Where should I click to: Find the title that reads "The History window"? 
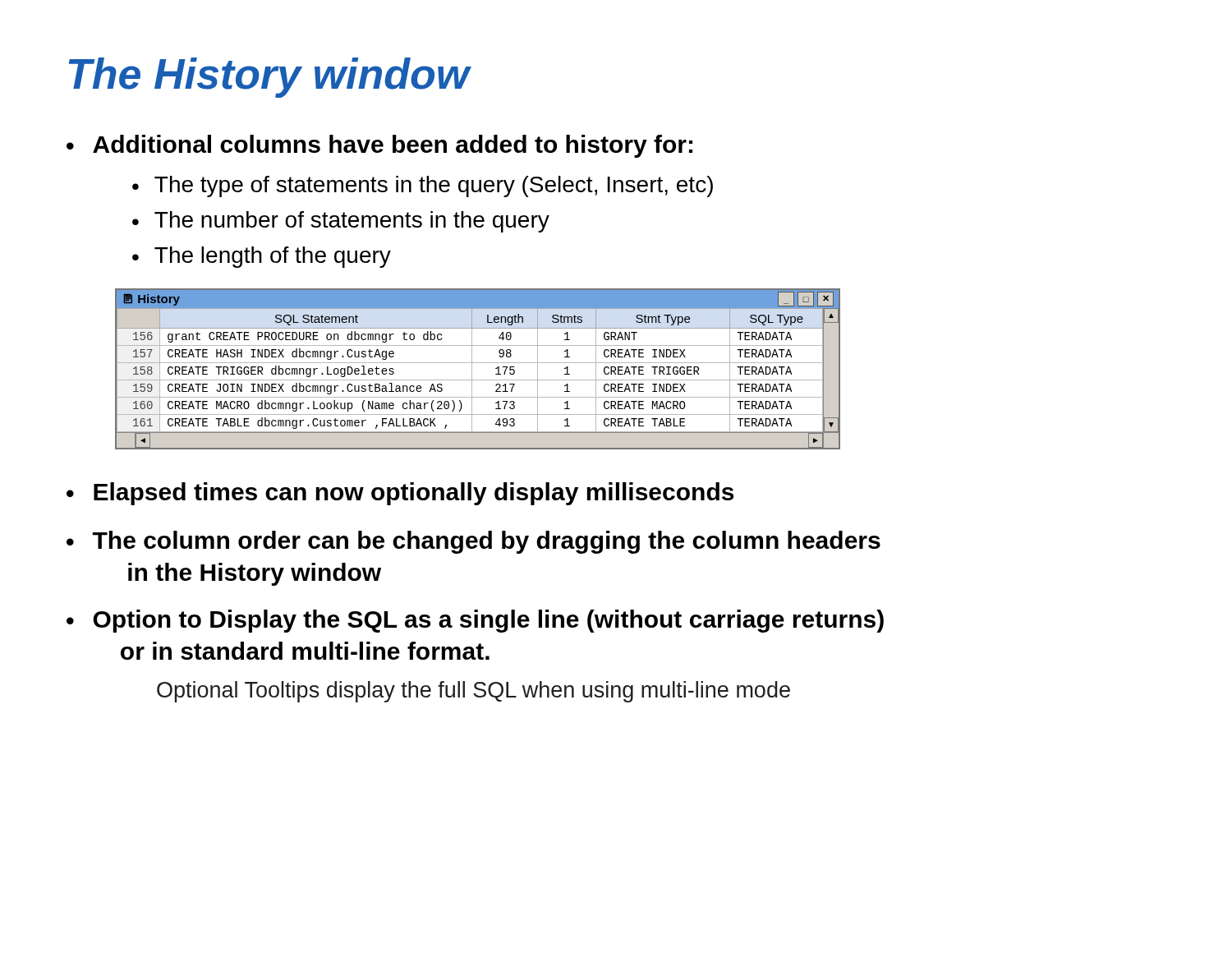coord(267,74)
